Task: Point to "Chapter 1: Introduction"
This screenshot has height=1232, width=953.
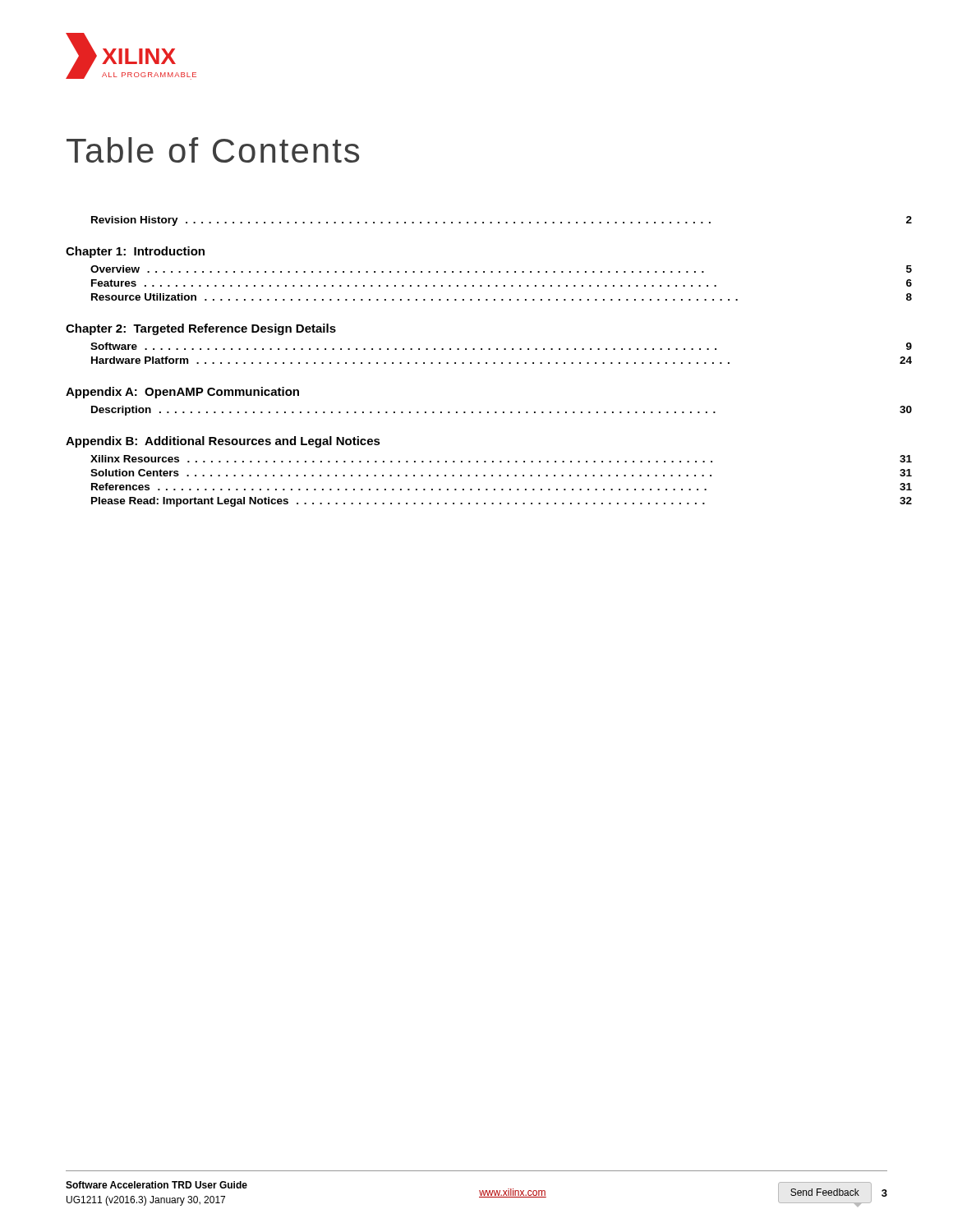Action: [x=136, y=251]
